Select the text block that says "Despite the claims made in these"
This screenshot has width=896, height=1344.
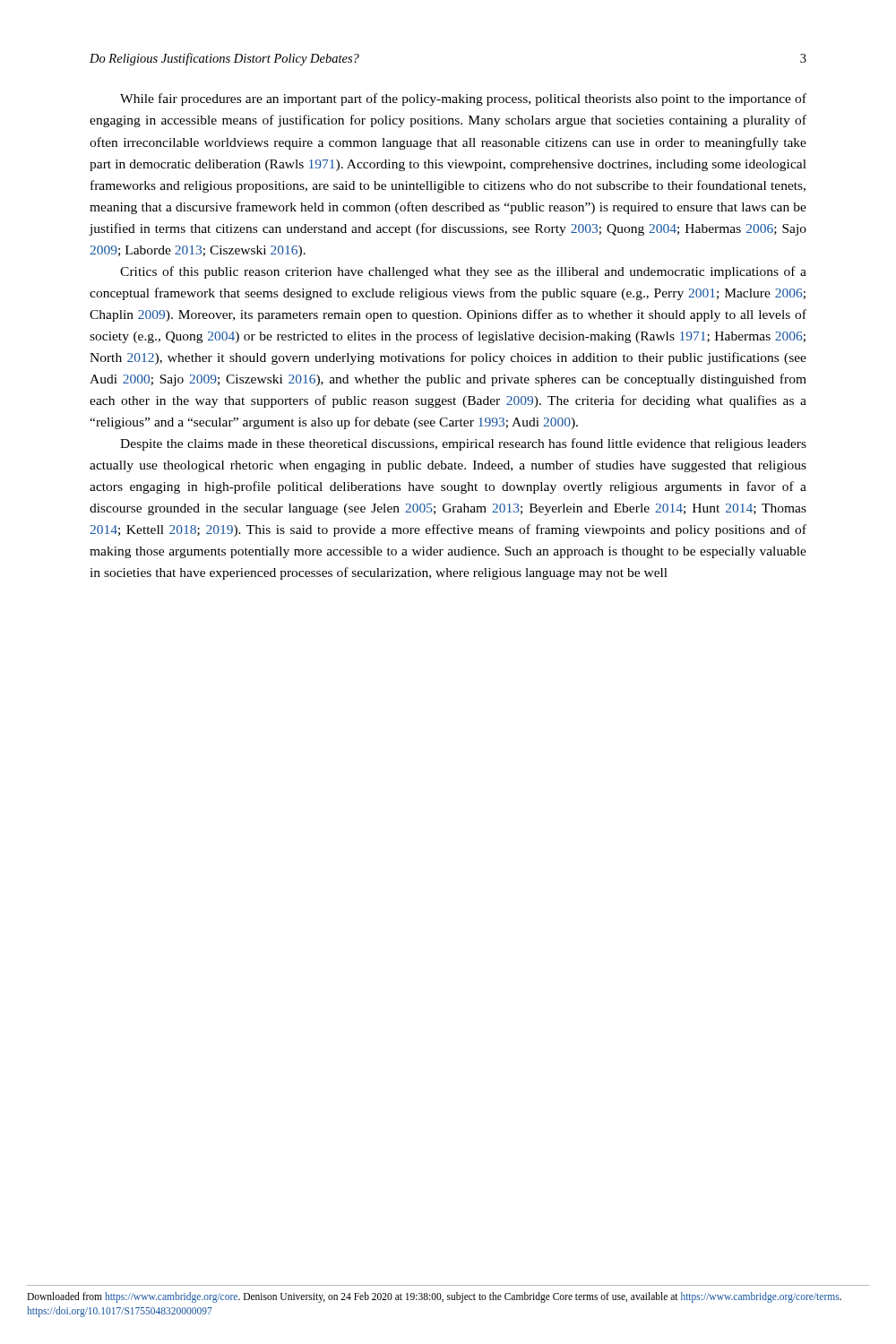click(x=448, y=507)
